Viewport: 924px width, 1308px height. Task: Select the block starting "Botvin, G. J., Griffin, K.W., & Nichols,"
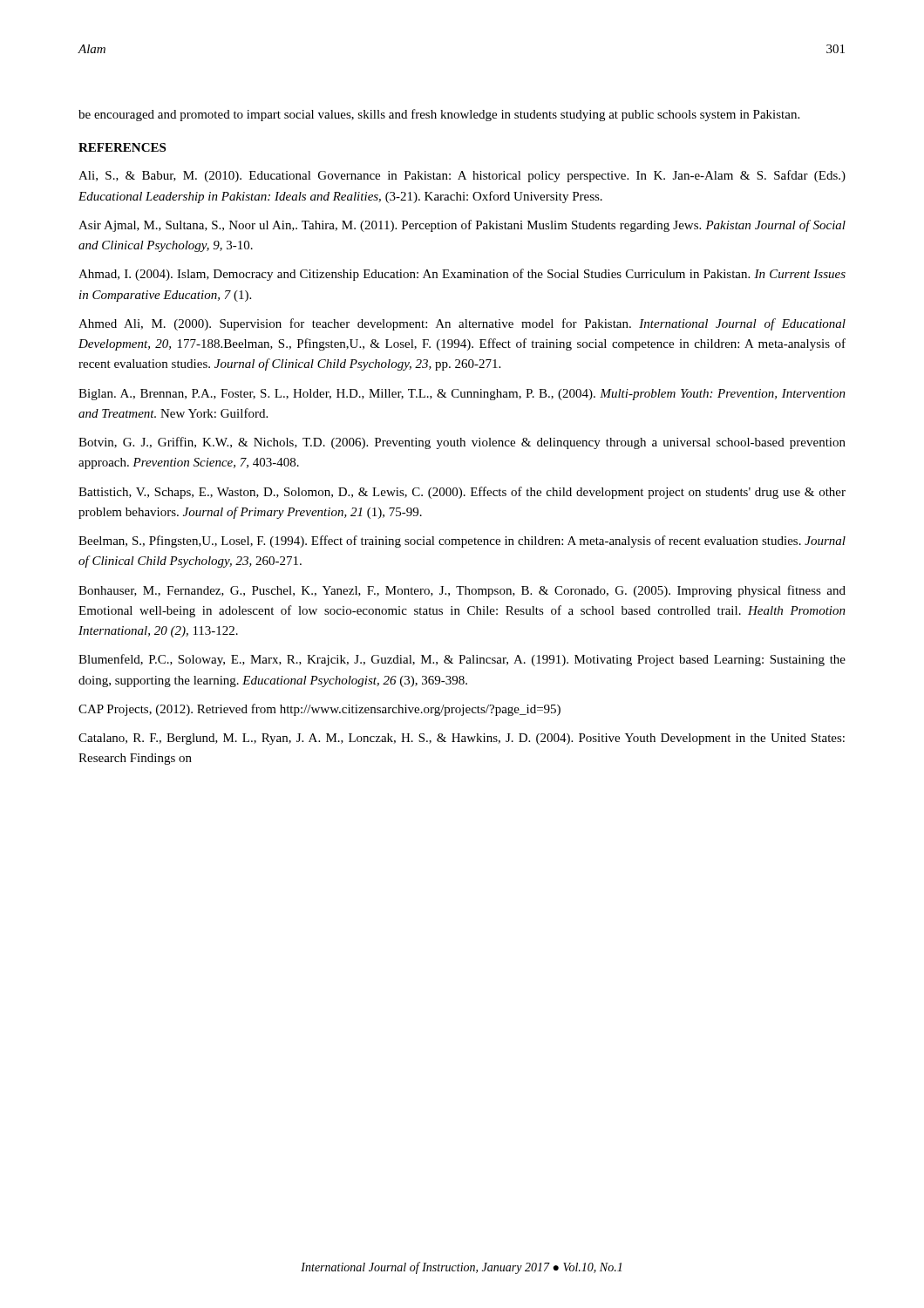pyautogui.click(x=462, y=452)
